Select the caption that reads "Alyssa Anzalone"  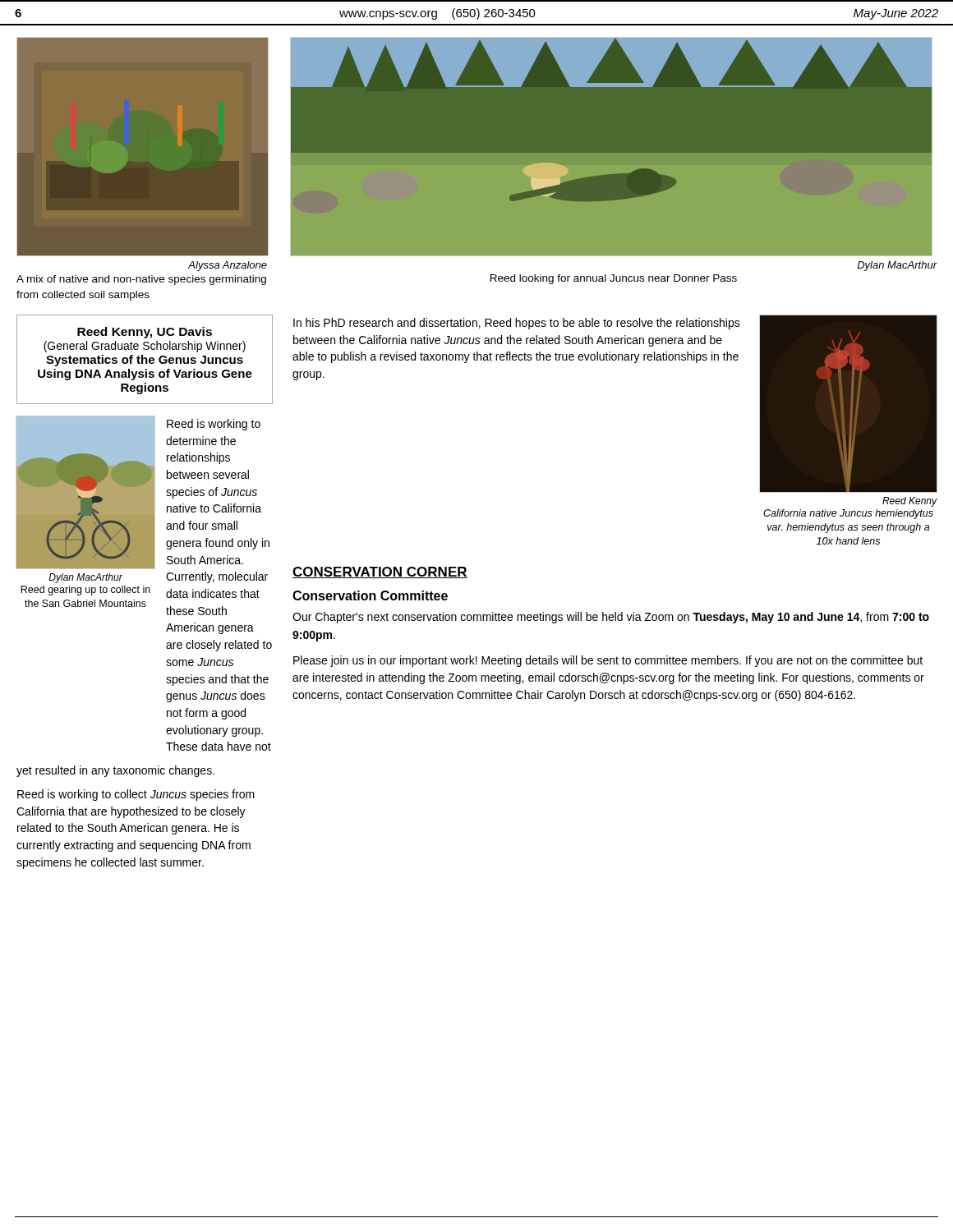tap(228, 265)
